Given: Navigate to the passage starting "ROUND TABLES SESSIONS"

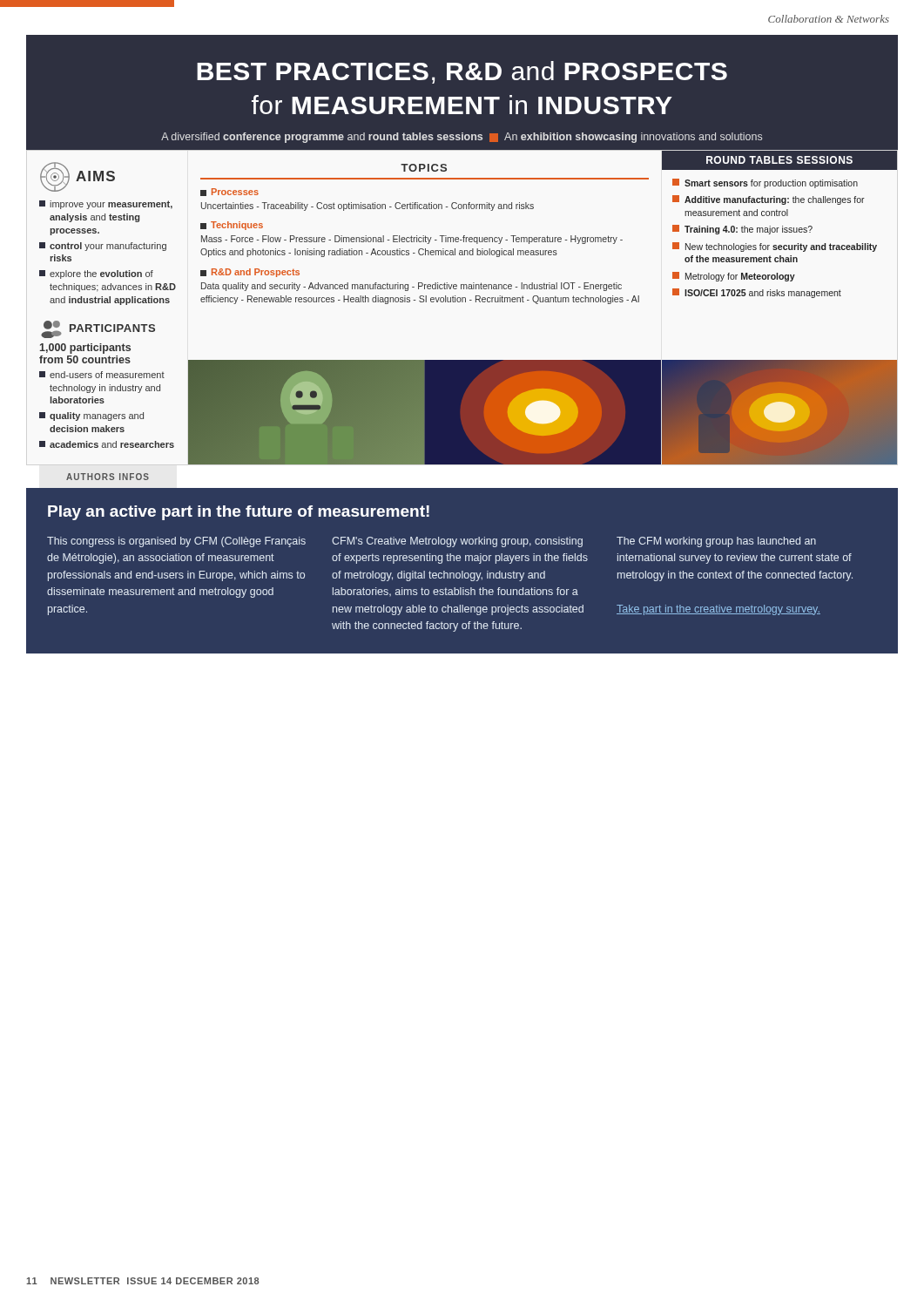Looking at the screenshot, I should (779, 160).
